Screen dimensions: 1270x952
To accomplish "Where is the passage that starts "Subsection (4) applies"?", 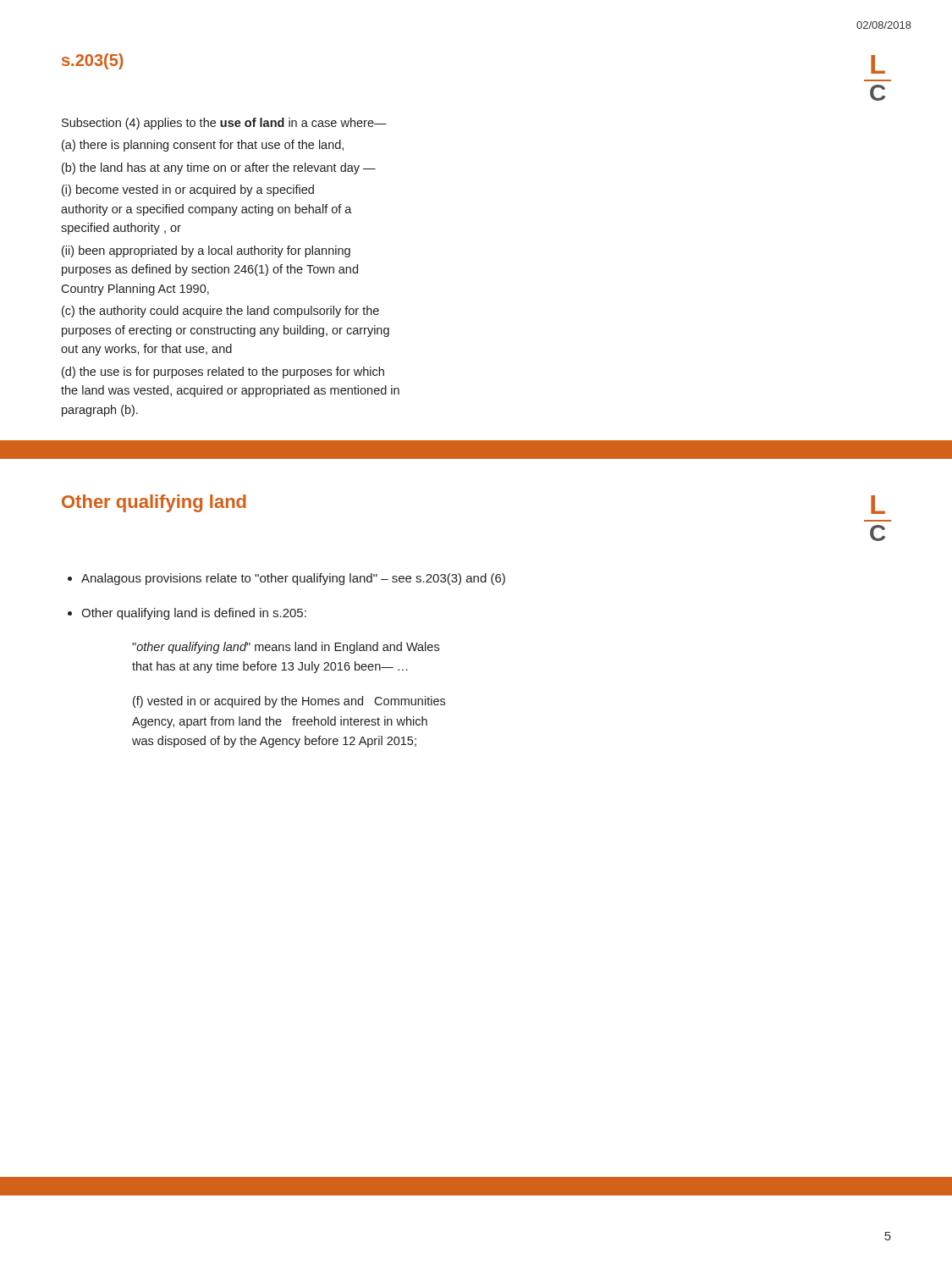I will pos(224,124).
